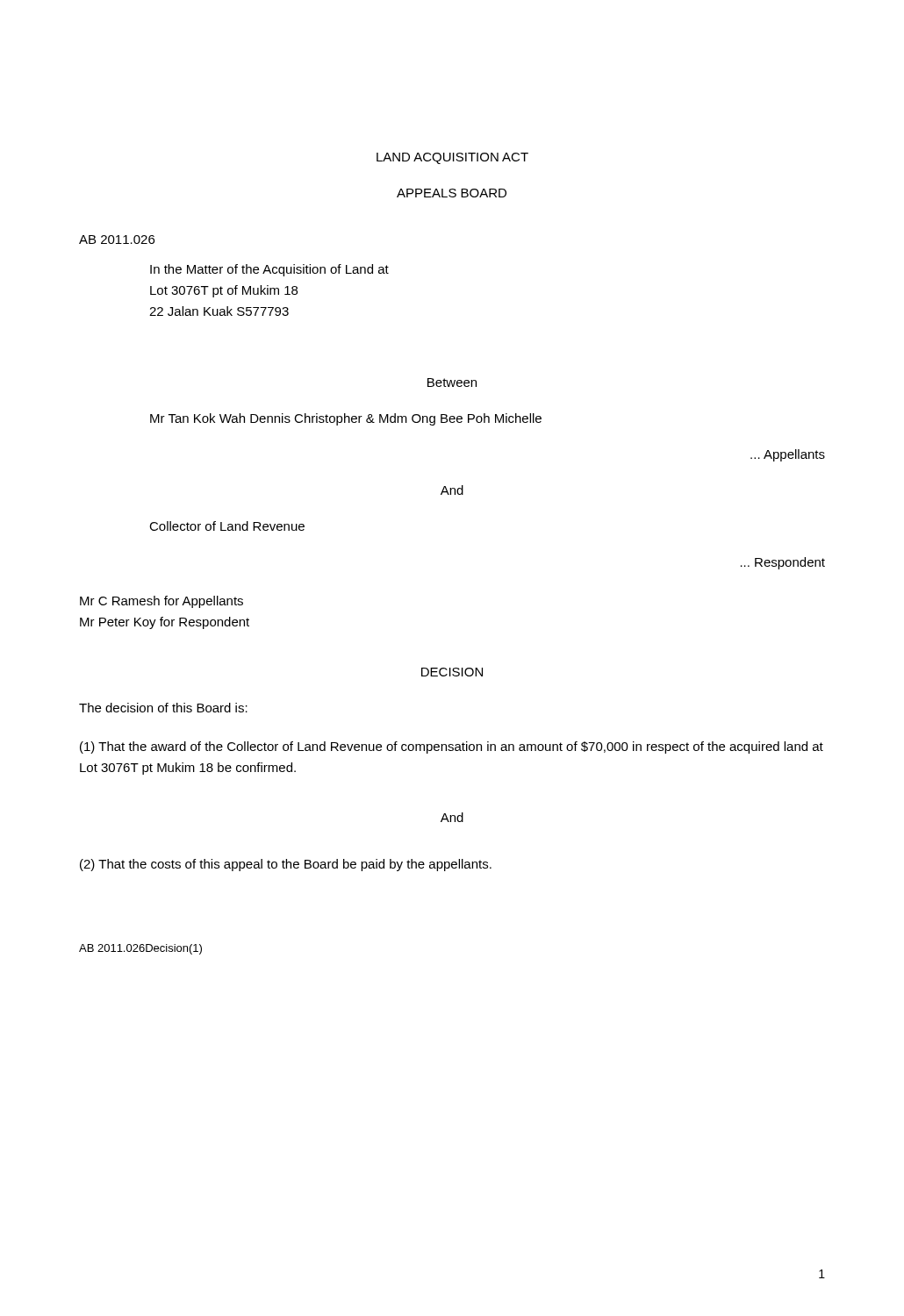
Task: Select the text block that reads "The decision of"
Action: (164, 708)
